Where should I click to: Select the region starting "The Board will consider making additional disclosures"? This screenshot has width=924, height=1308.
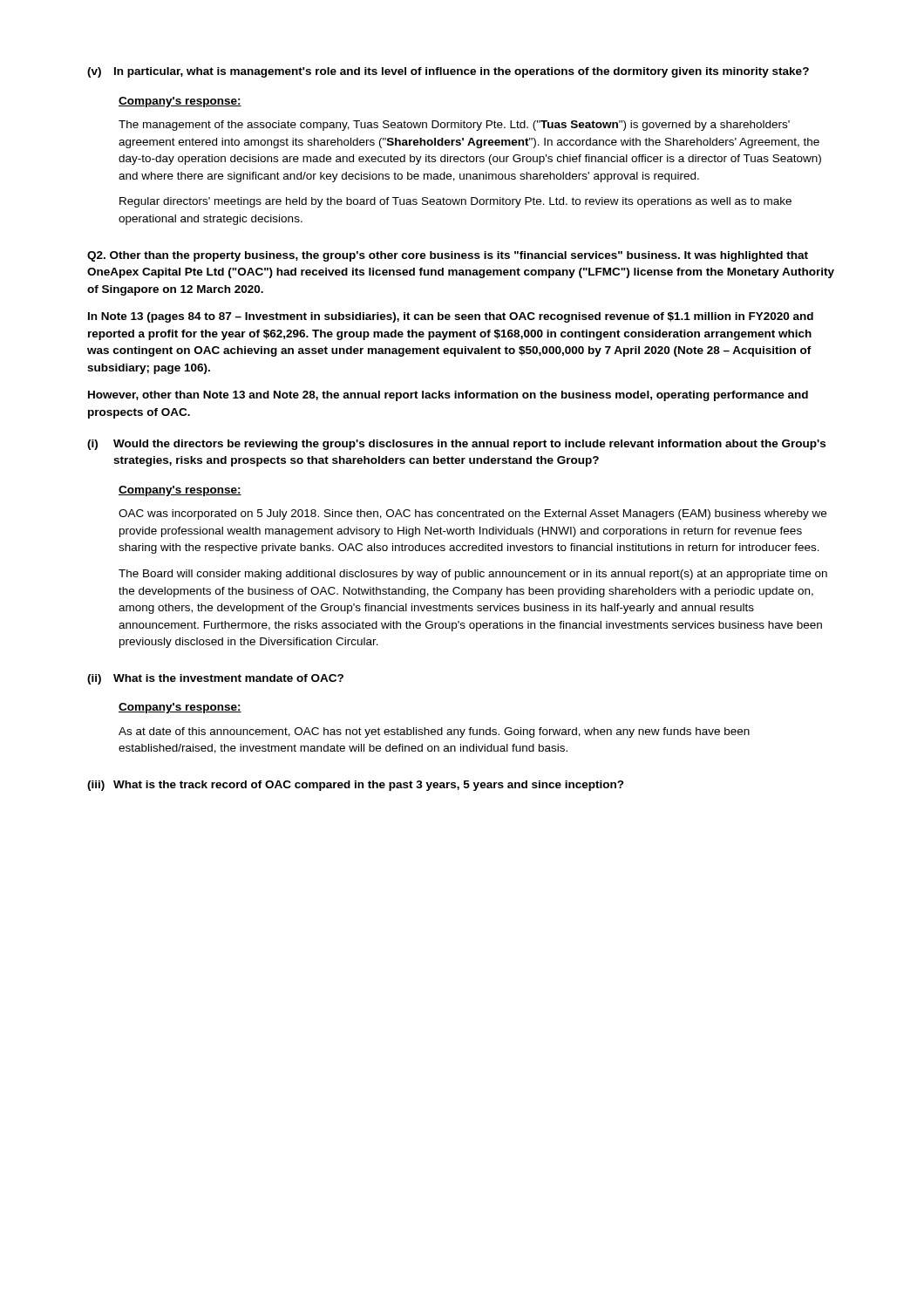(x=473, y=607)
